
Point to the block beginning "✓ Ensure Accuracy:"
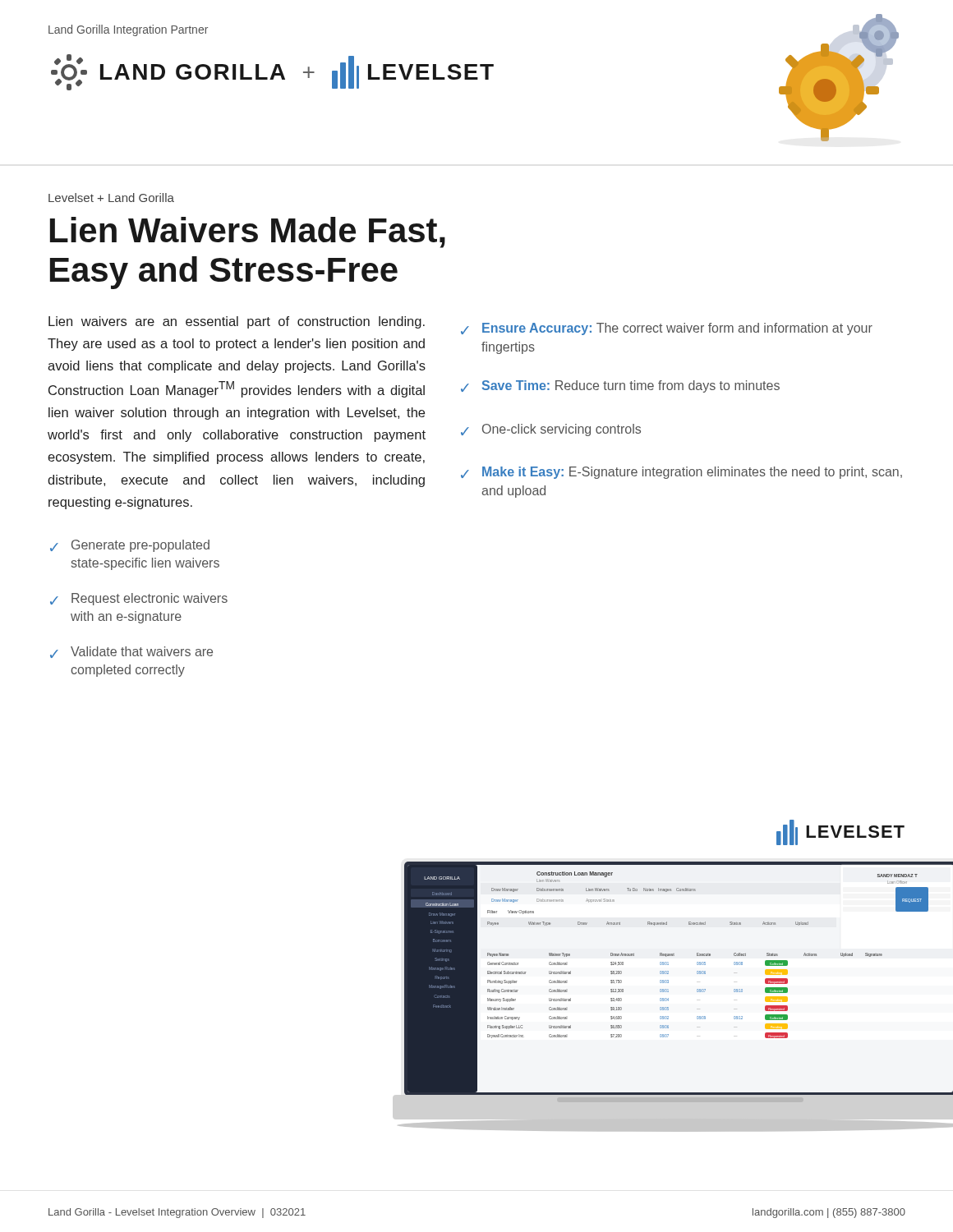tap(682, 337)
